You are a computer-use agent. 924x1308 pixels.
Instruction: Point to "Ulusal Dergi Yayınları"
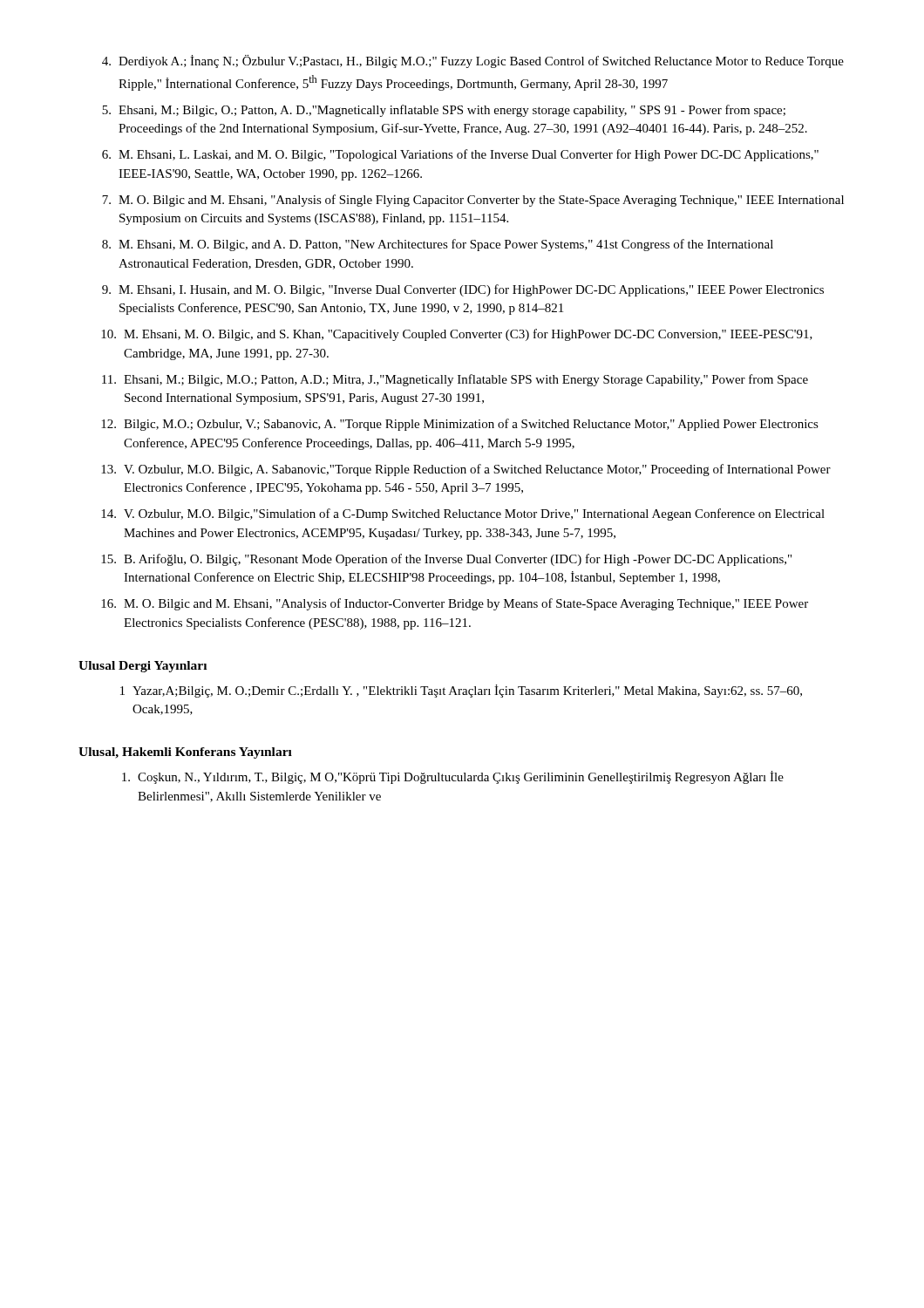tap(143, 664)
